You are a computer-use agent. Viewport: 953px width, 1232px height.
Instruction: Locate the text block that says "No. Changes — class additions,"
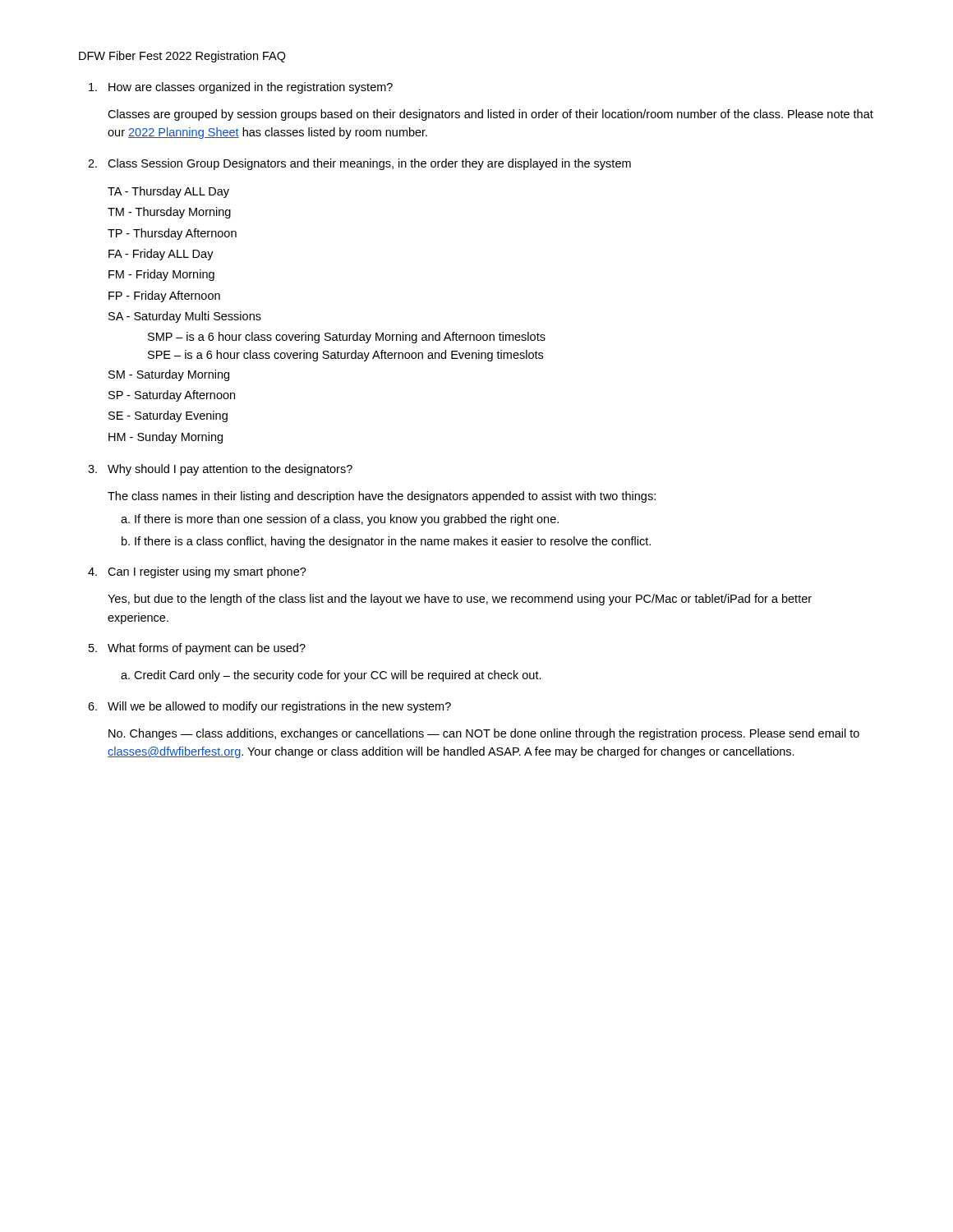point(484,743)
